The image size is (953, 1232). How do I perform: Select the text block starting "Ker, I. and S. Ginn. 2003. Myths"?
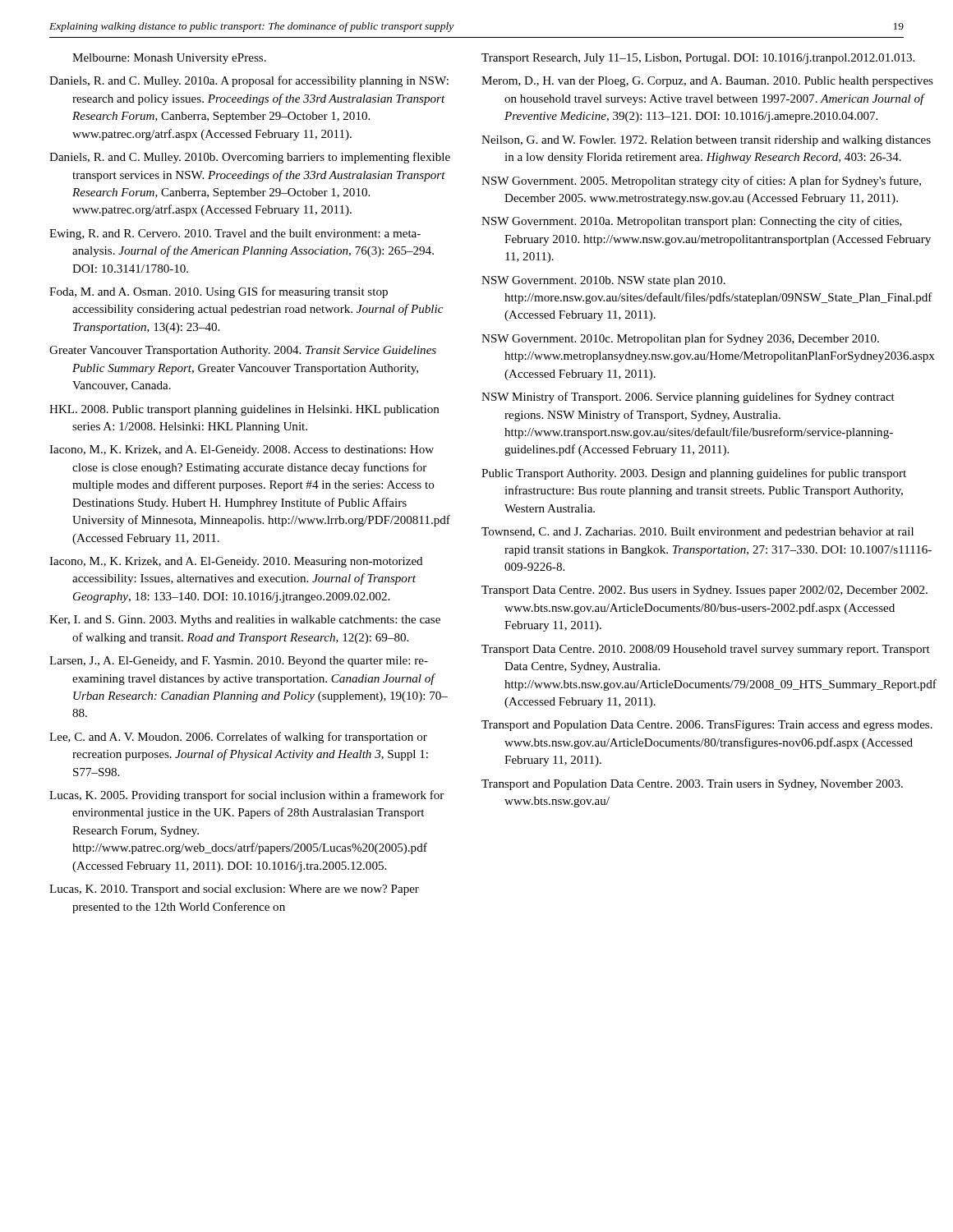tap(245, 628)
